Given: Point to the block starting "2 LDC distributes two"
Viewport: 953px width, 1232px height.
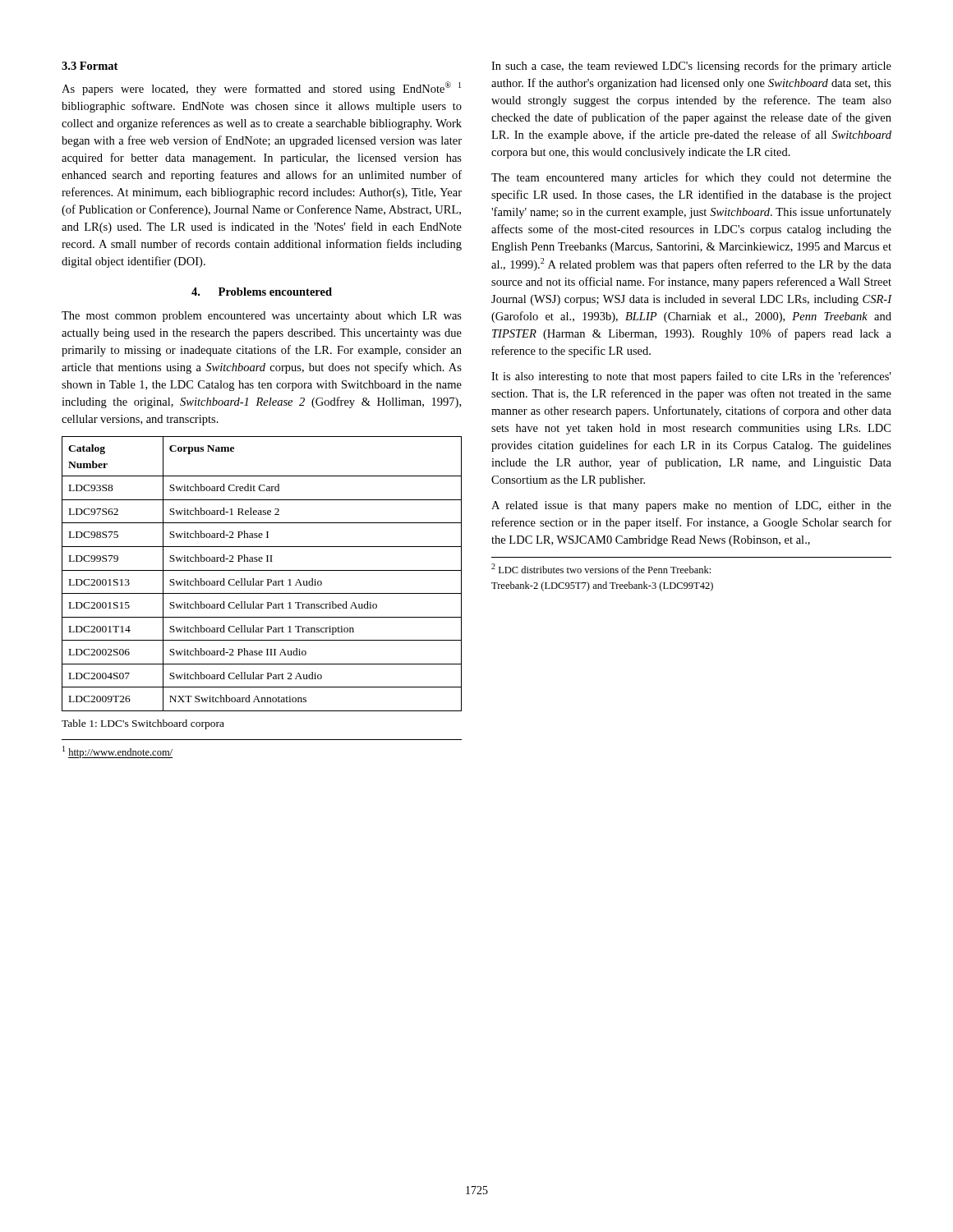Looking at the screenshot, I should (x=602, y=577).
